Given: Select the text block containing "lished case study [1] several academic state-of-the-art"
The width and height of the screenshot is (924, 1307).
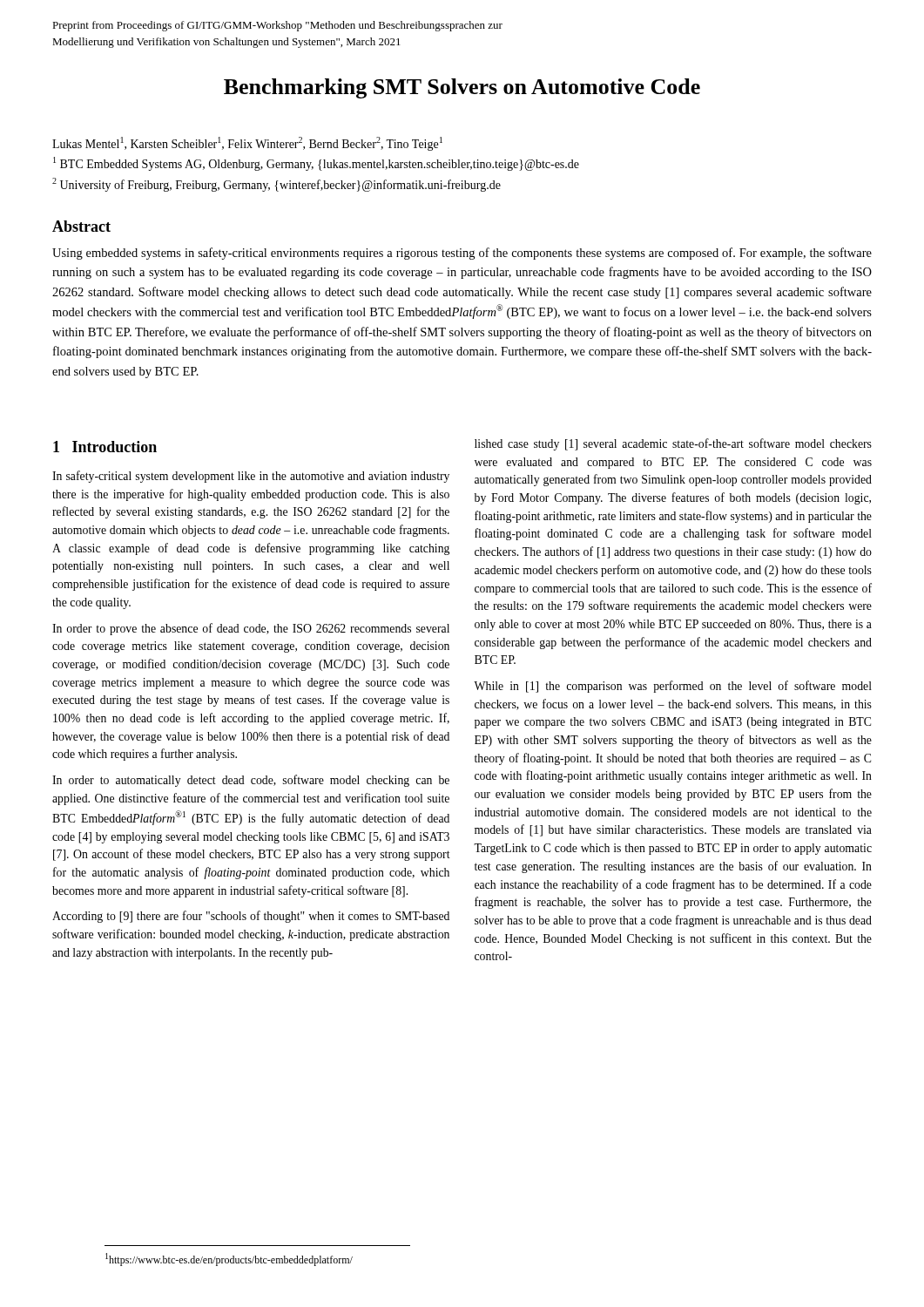Looking at the screenshot, I should (673, 701).
